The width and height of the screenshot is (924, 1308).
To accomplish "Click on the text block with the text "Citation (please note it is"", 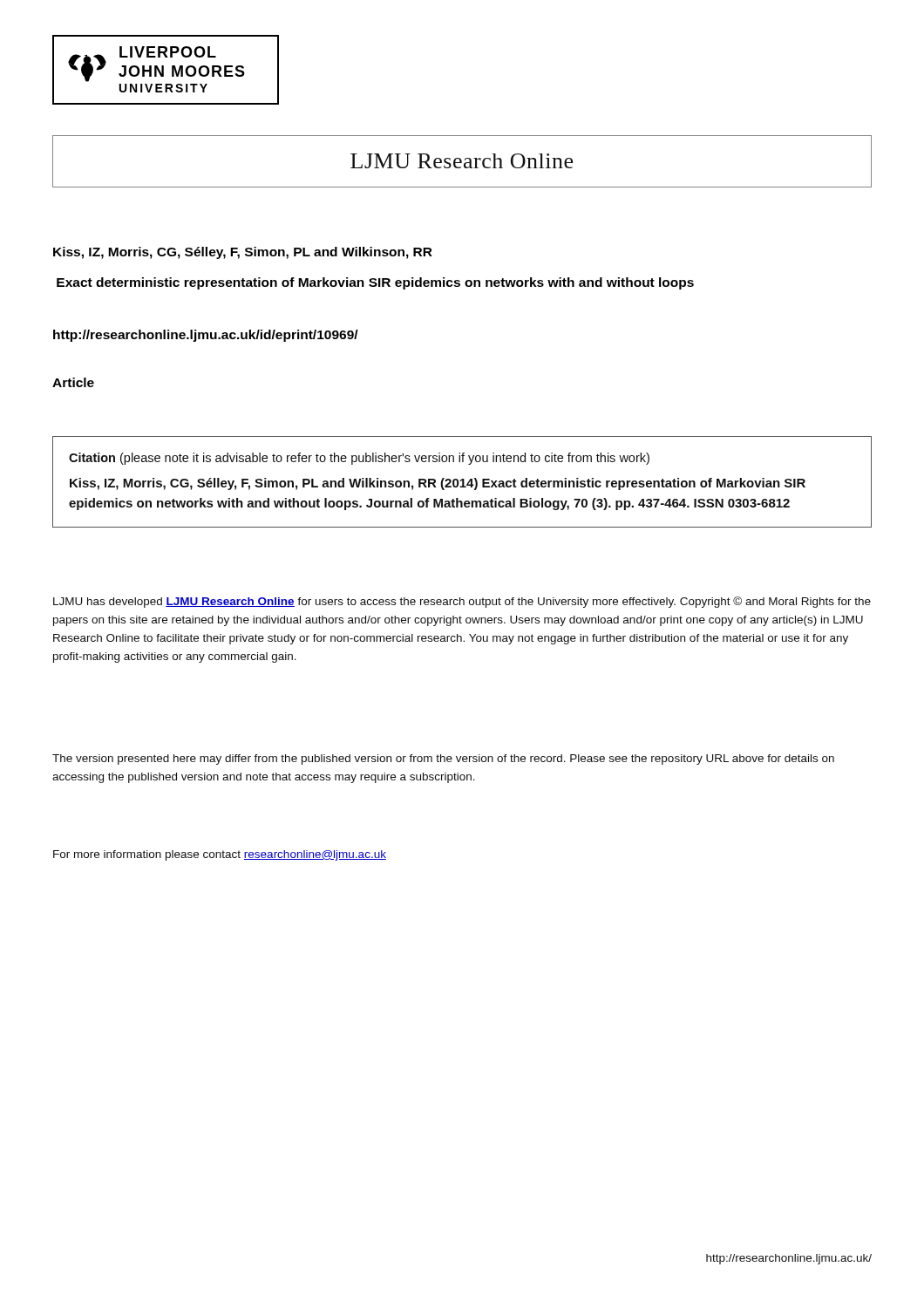I will (x=462, y=482).
